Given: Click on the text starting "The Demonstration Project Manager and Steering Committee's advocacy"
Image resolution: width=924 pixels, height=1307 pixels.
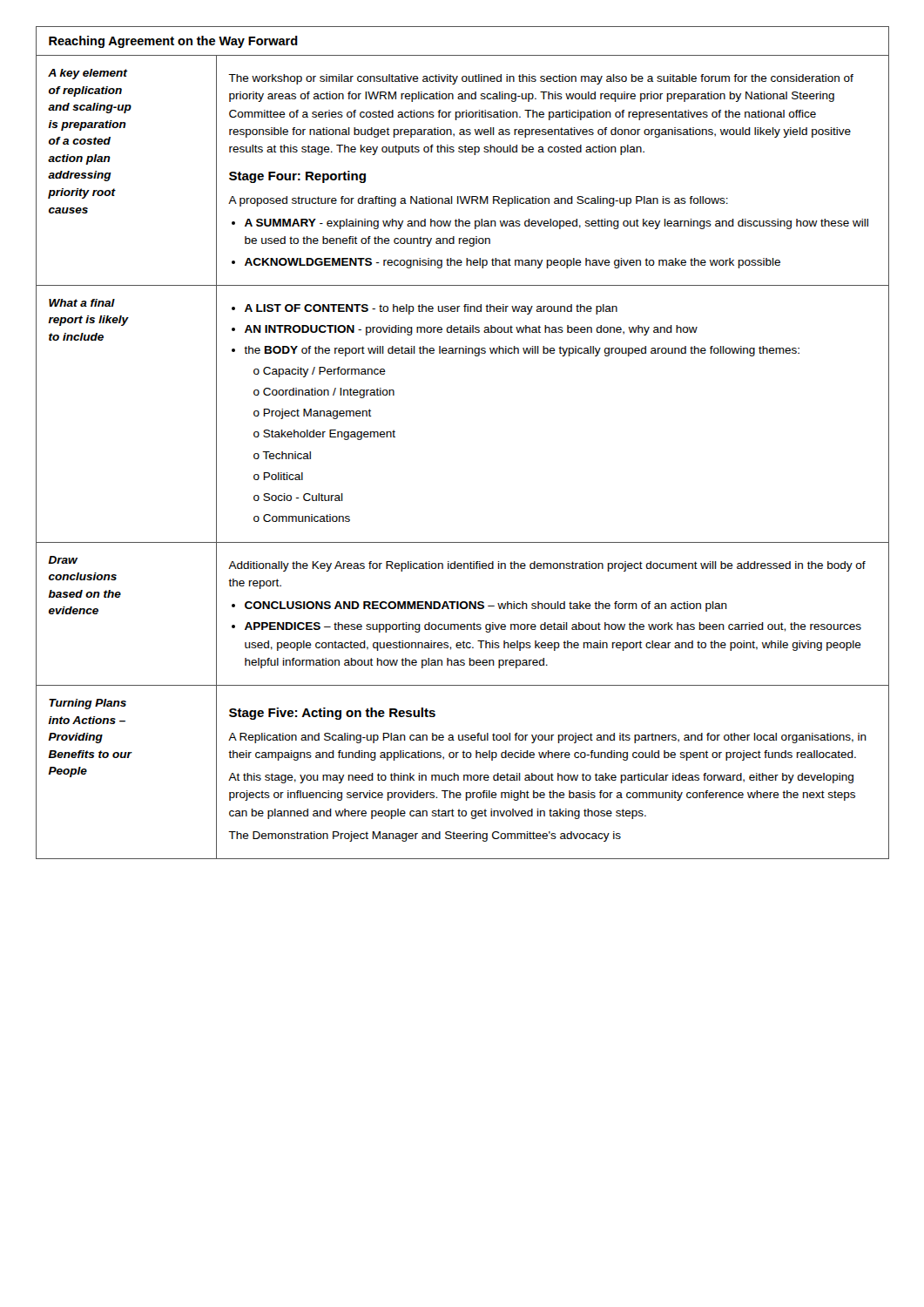Looking at the screenshot, I should pyautogui.click(x=425, y=835).
